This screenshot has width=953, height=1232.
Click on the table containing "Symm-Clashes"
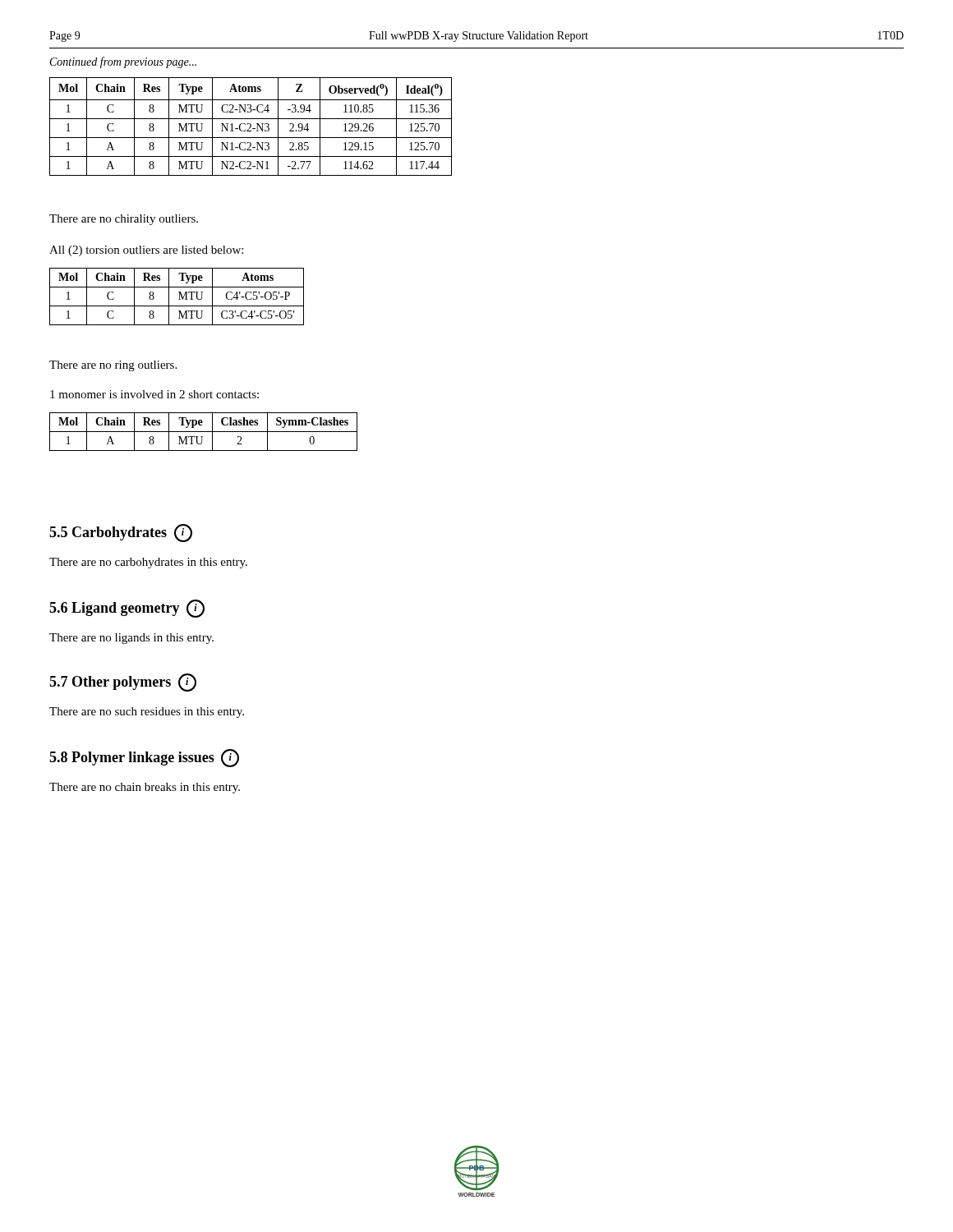[x=203, y=432]
